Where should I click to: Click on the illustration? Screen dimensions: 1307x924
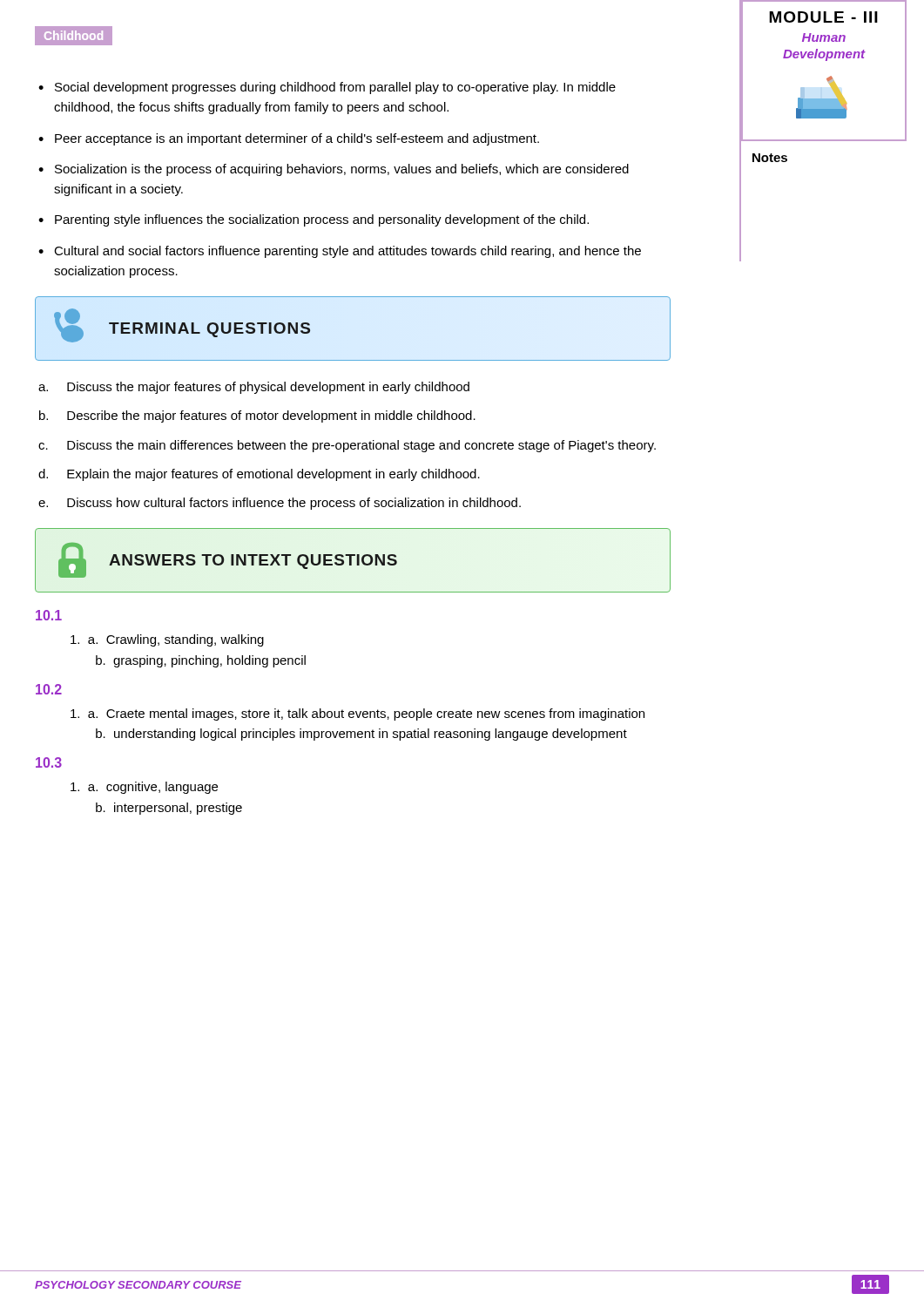(824, 100)
